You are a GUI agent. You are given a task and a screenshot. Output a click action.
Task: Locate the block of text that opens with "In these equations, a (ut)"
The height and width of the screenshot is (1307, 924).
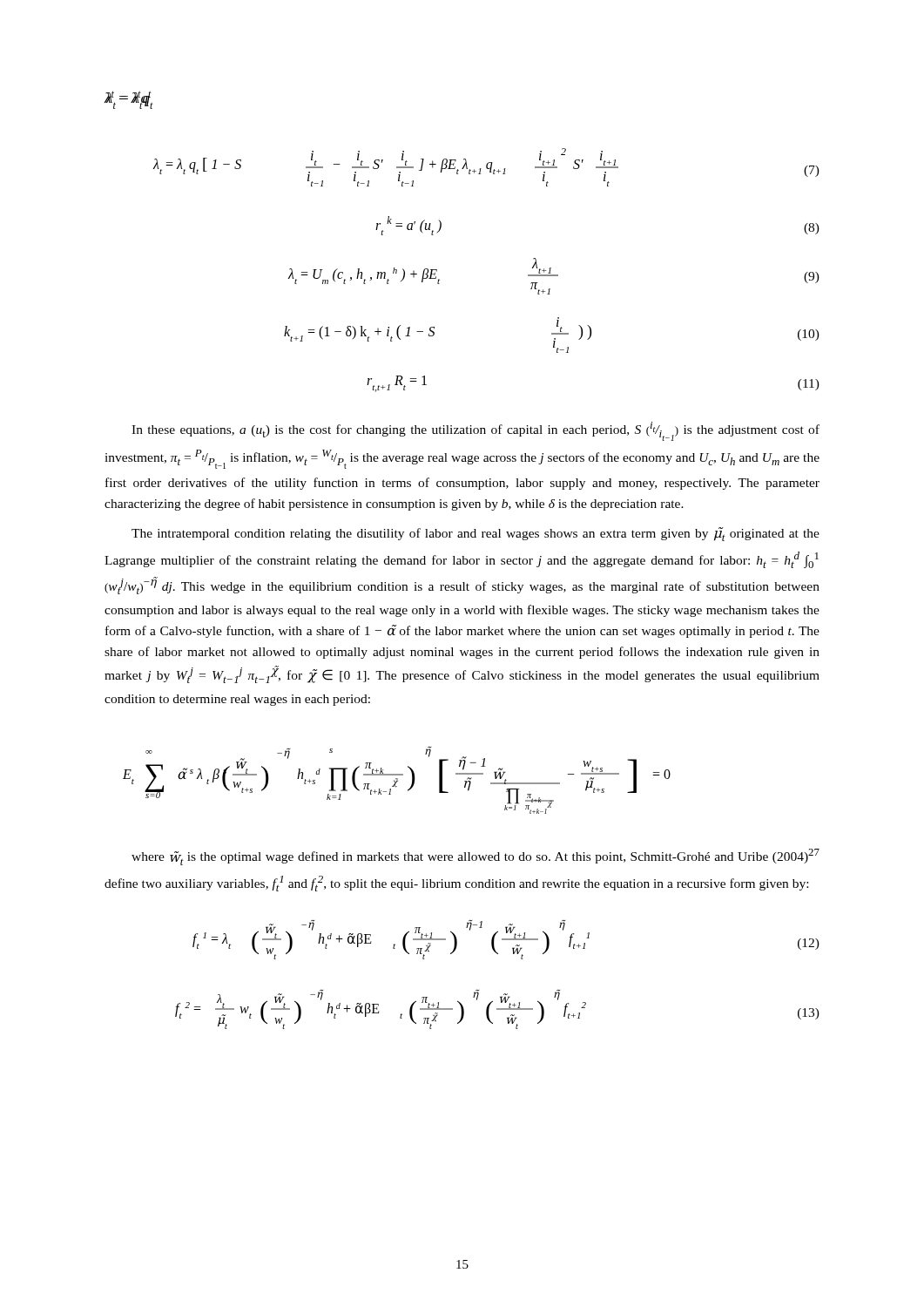[x=462, y=464]
